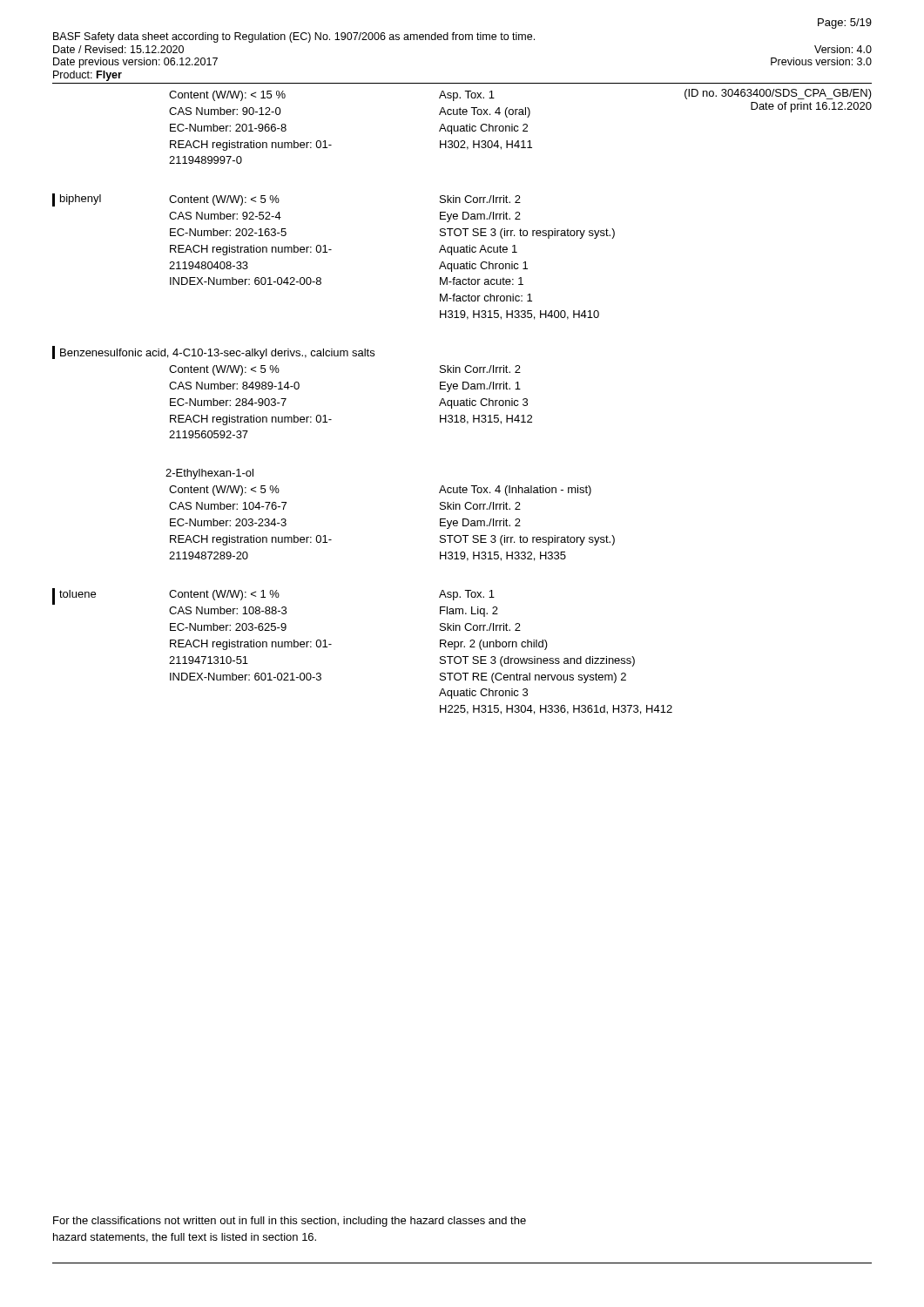
Task: Click on the text block with the text "Content (W/W): < 5 % CAS Number: 84989-14-0"
Action: [x=250, y=402]
